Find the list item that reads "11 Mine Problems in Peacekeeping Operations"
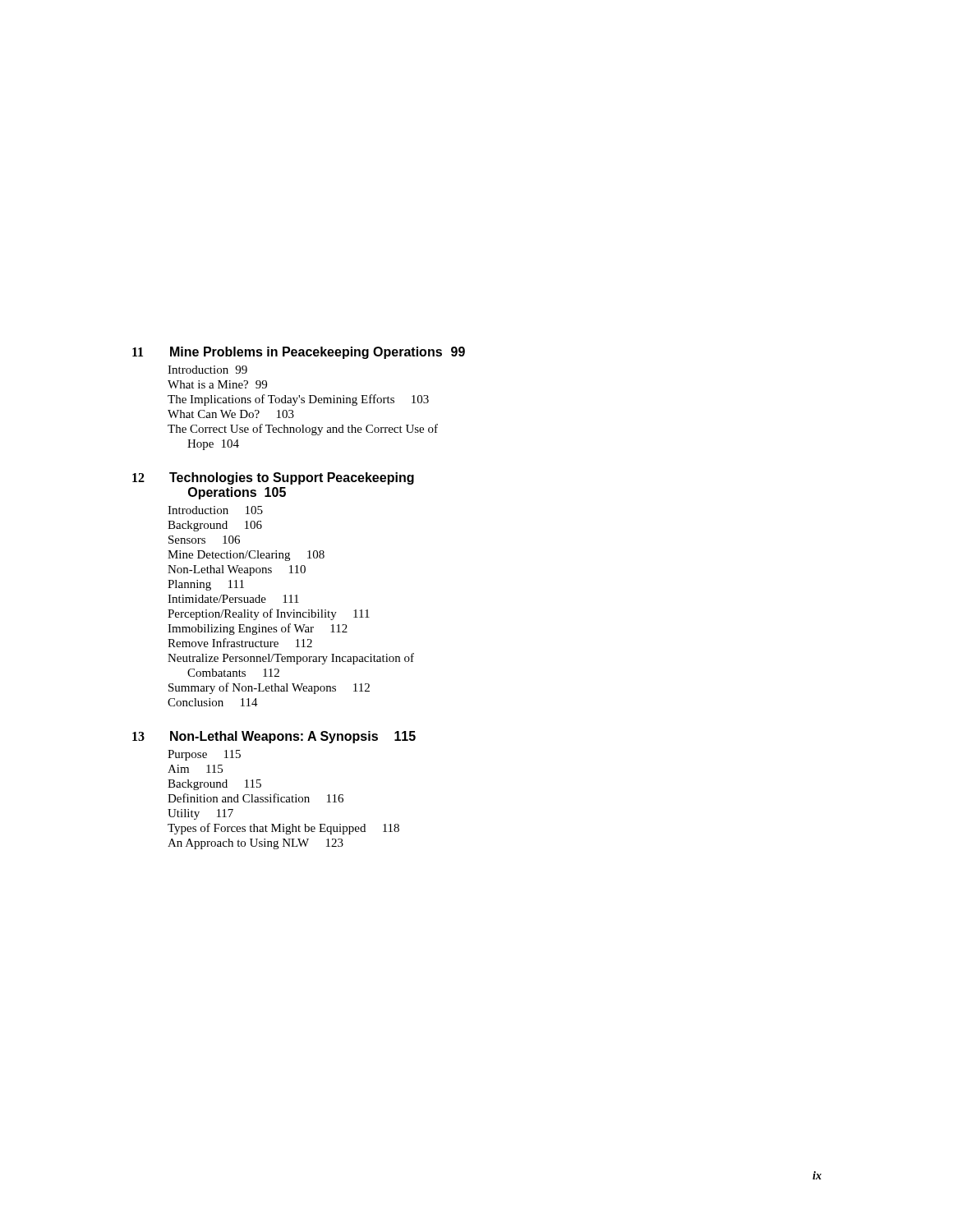The width and height of the screenshot is (953, 1232). click(x=299, y=353)
